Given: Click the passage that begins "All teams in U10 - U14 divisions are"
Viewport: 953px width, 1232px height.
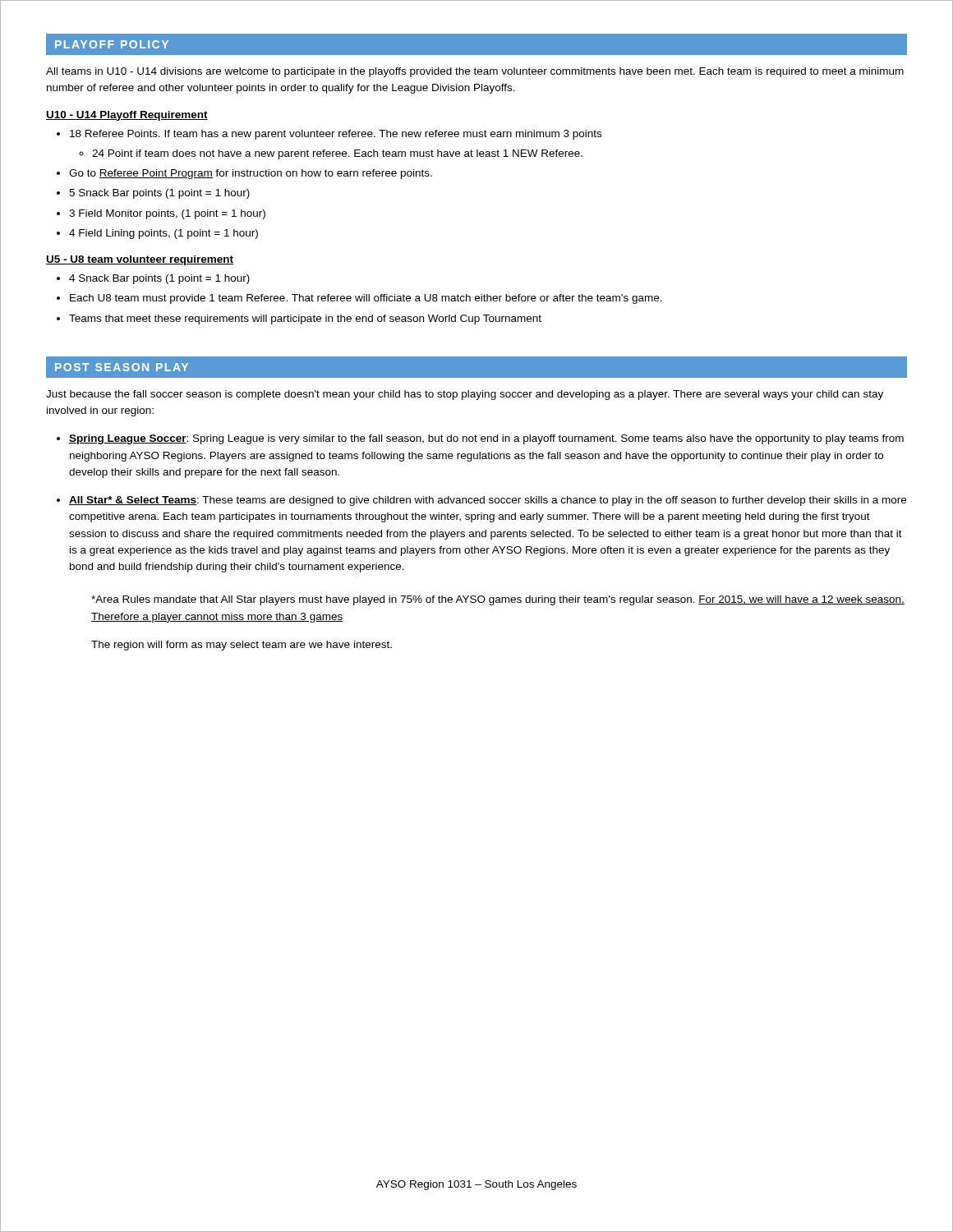Looking at the screenshot, I should [475, 79].
